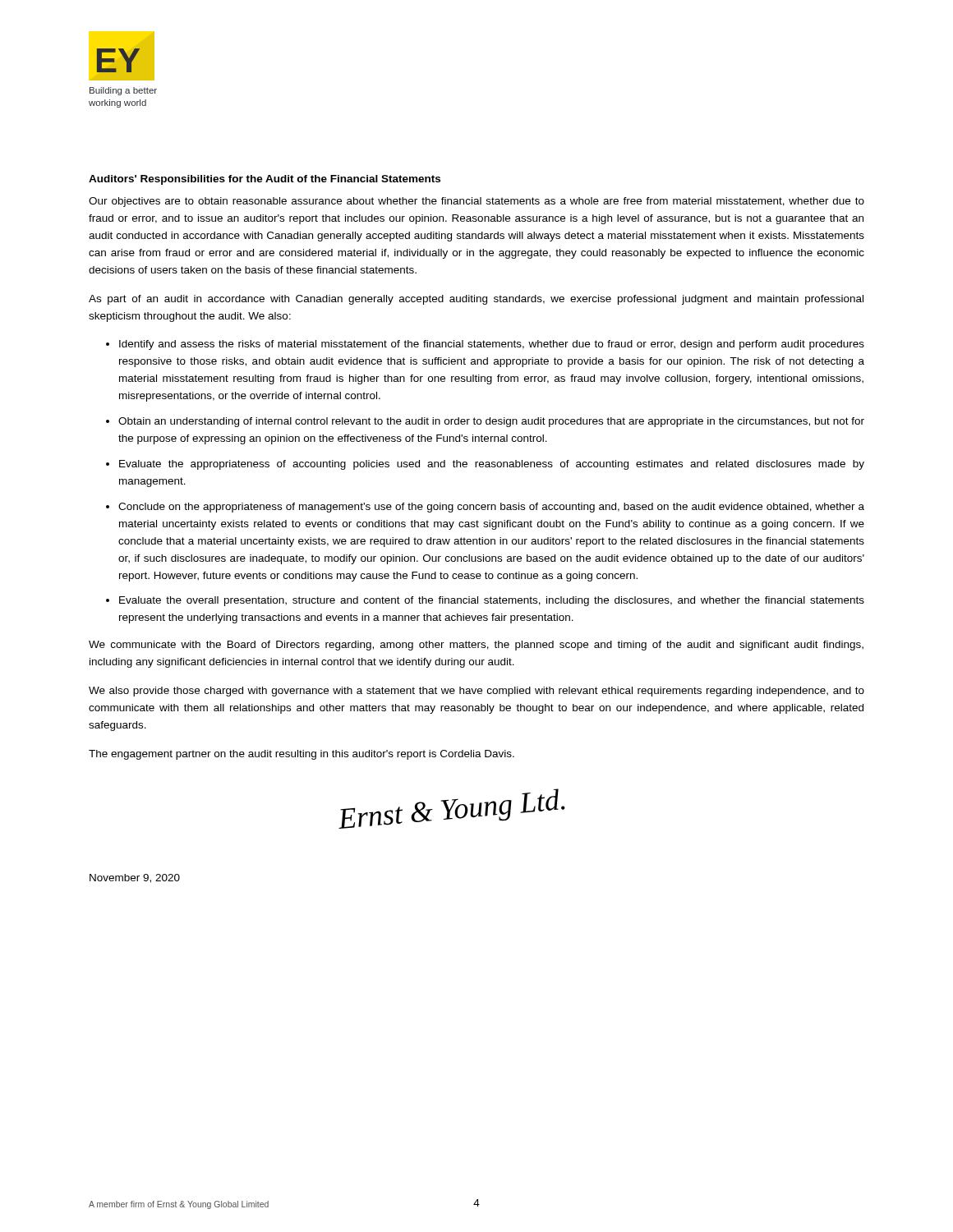The image size is (953, 1232).
Task: Navigate to the element starting "We communicate with the Board of"
Action: click(476, 654)
